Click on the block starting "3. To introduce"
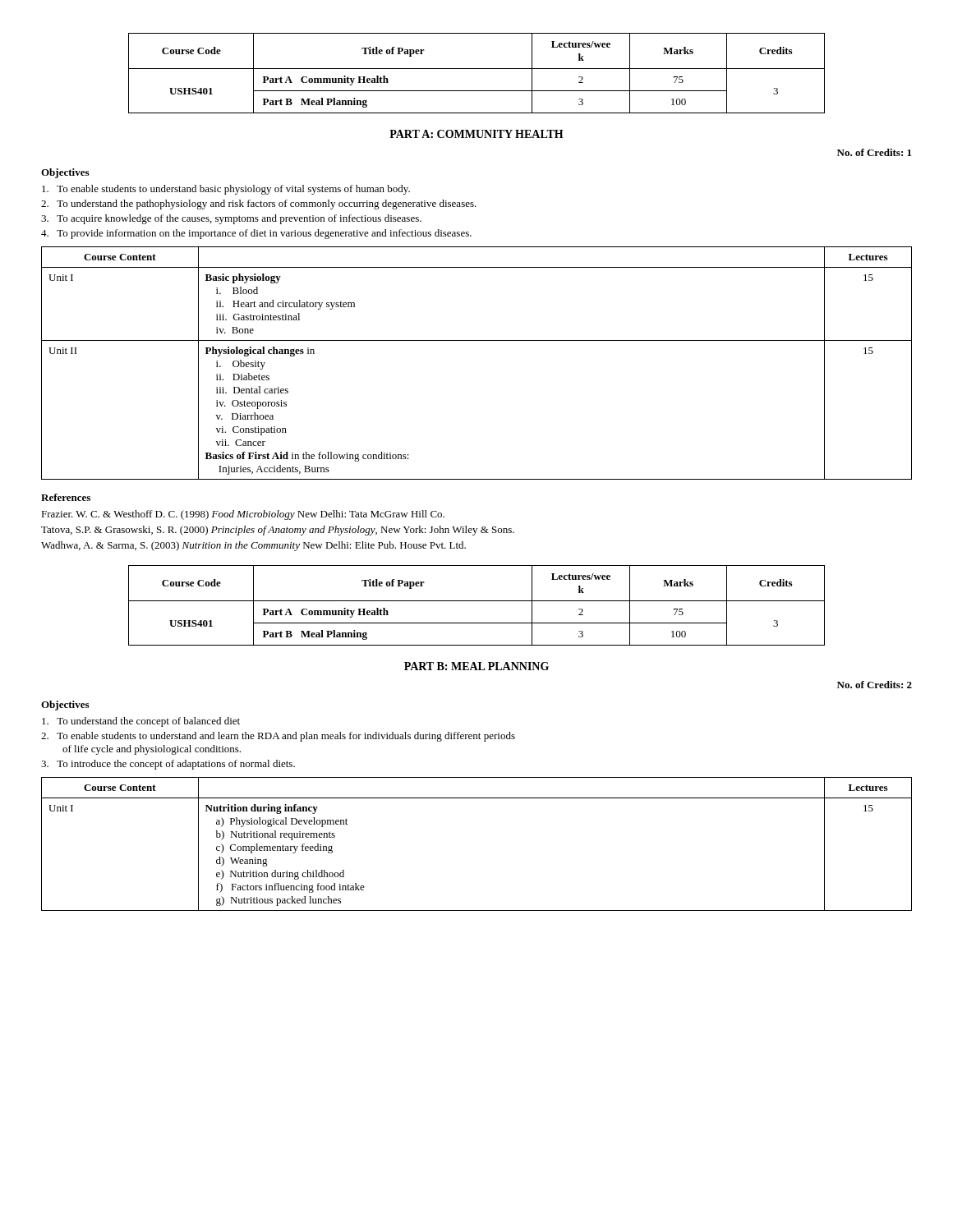Image resolution: width=953 pixels, height=1232 pixels. (x=168, y=763)
